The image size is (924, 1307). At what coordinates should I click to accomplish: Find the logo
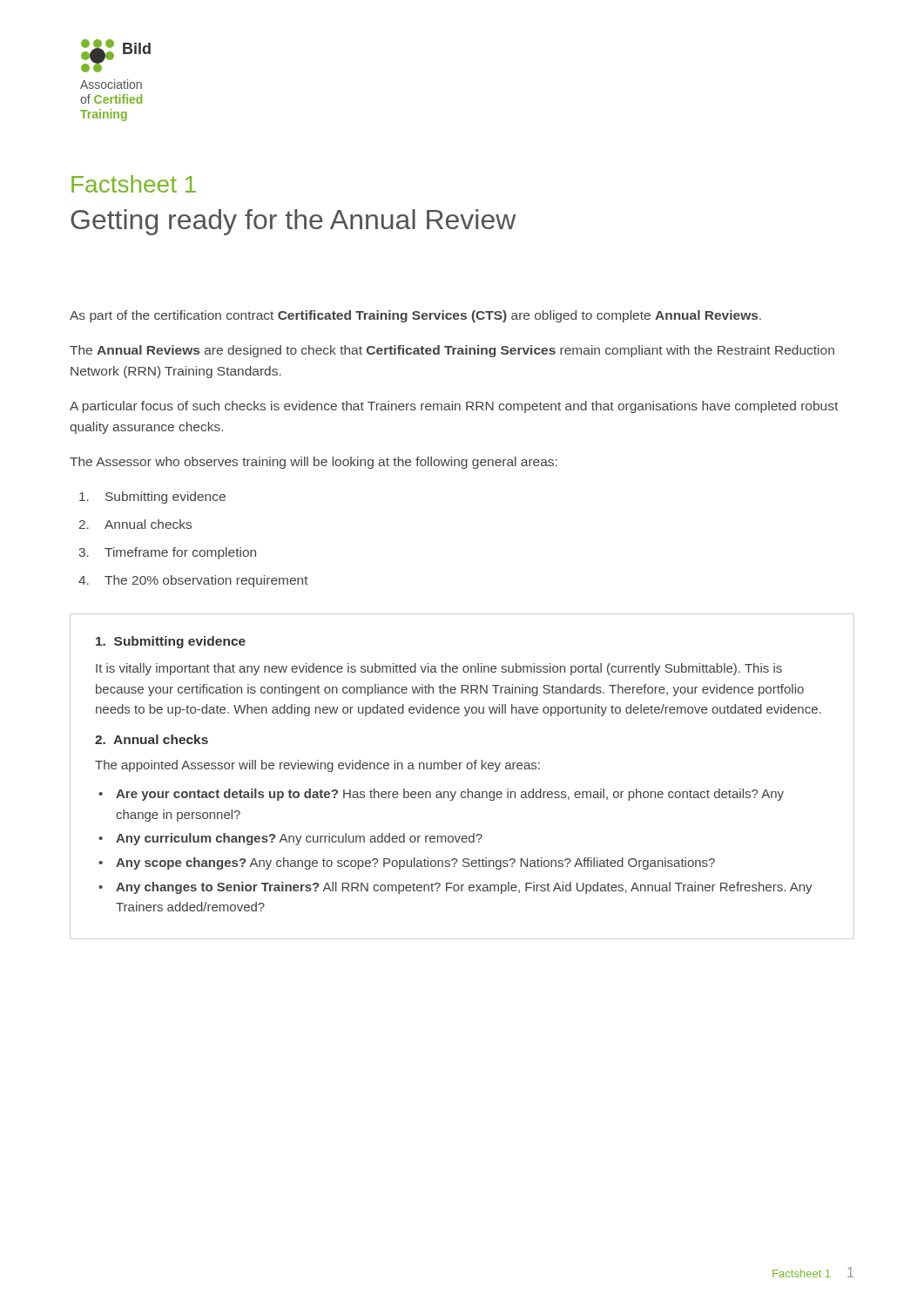pos(139,91)
